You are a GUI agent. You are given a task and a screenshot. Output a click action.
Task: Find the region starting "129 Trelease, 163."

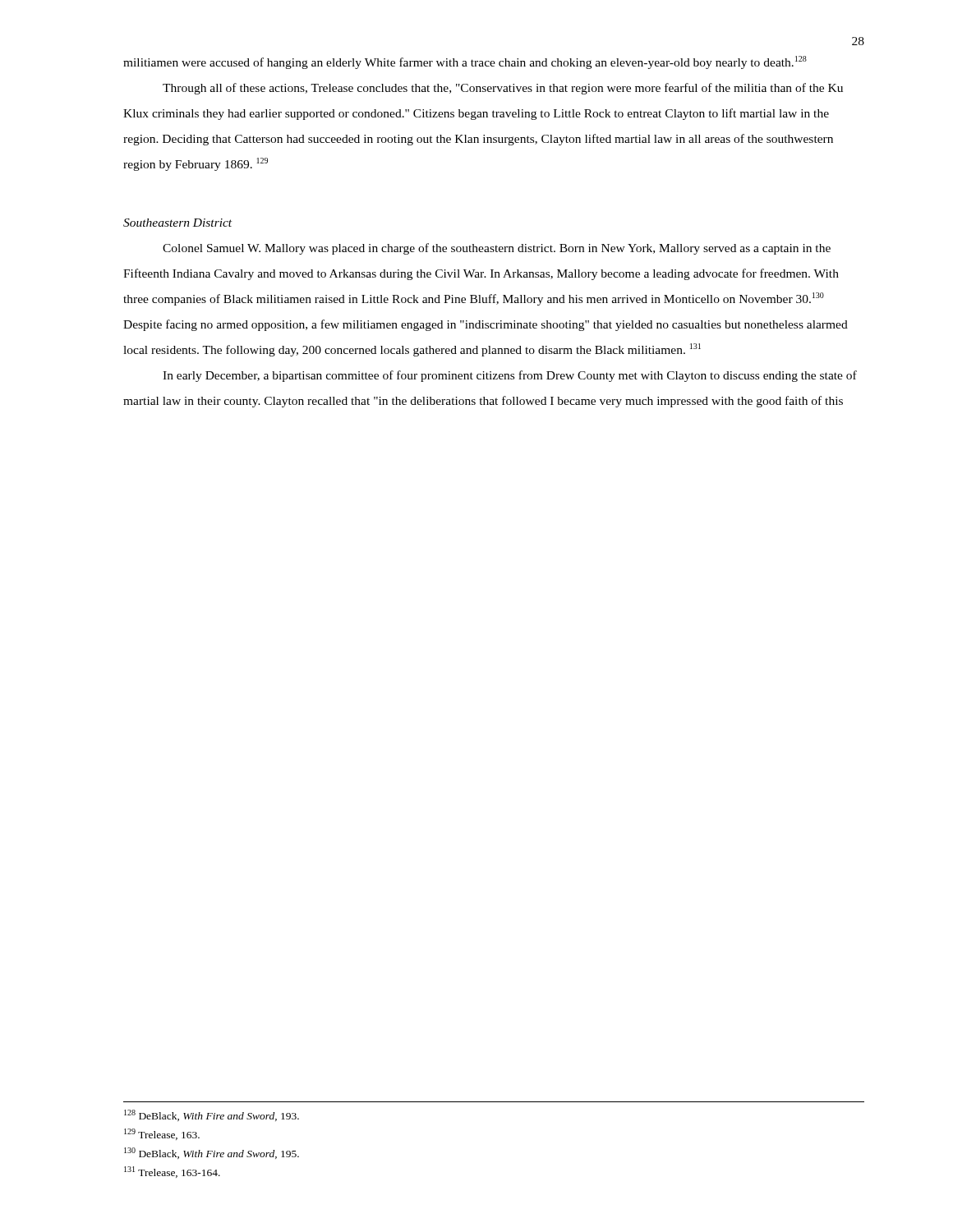point(162,1134)
